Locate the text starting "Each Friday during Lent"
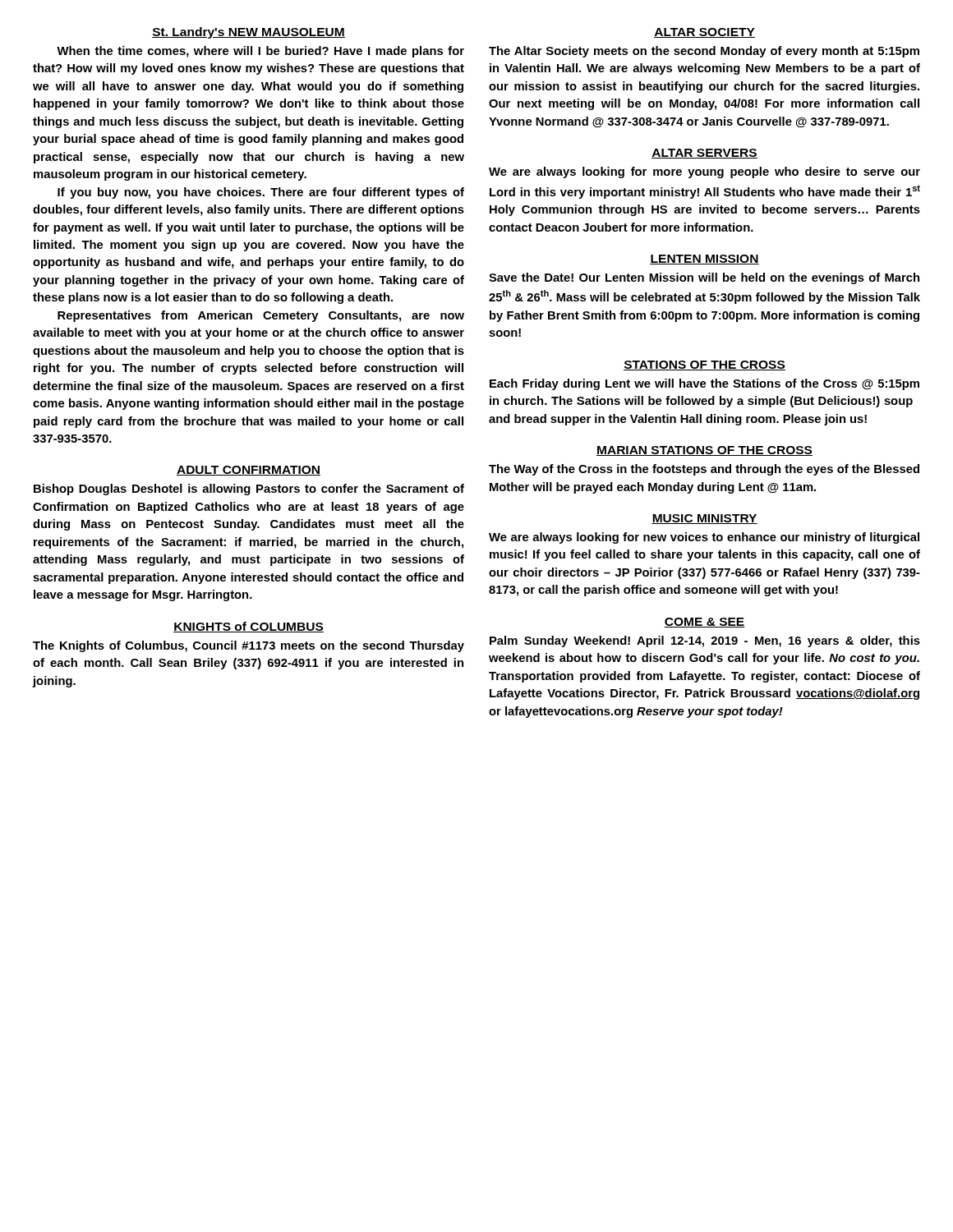953x1232 pixels. (704, 402)
